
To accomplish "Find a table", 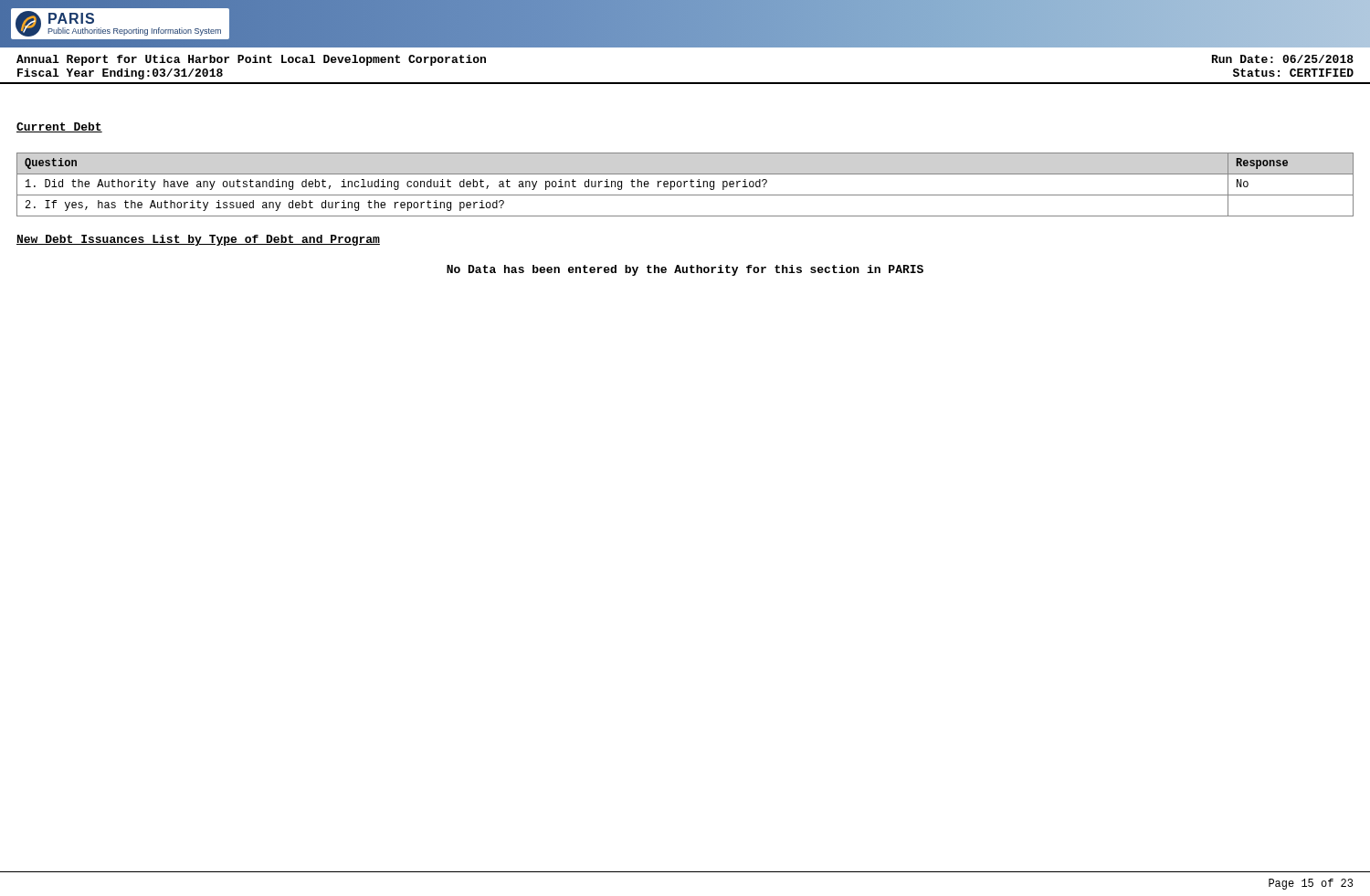I will pyautogui.click(x=685, y=184).
